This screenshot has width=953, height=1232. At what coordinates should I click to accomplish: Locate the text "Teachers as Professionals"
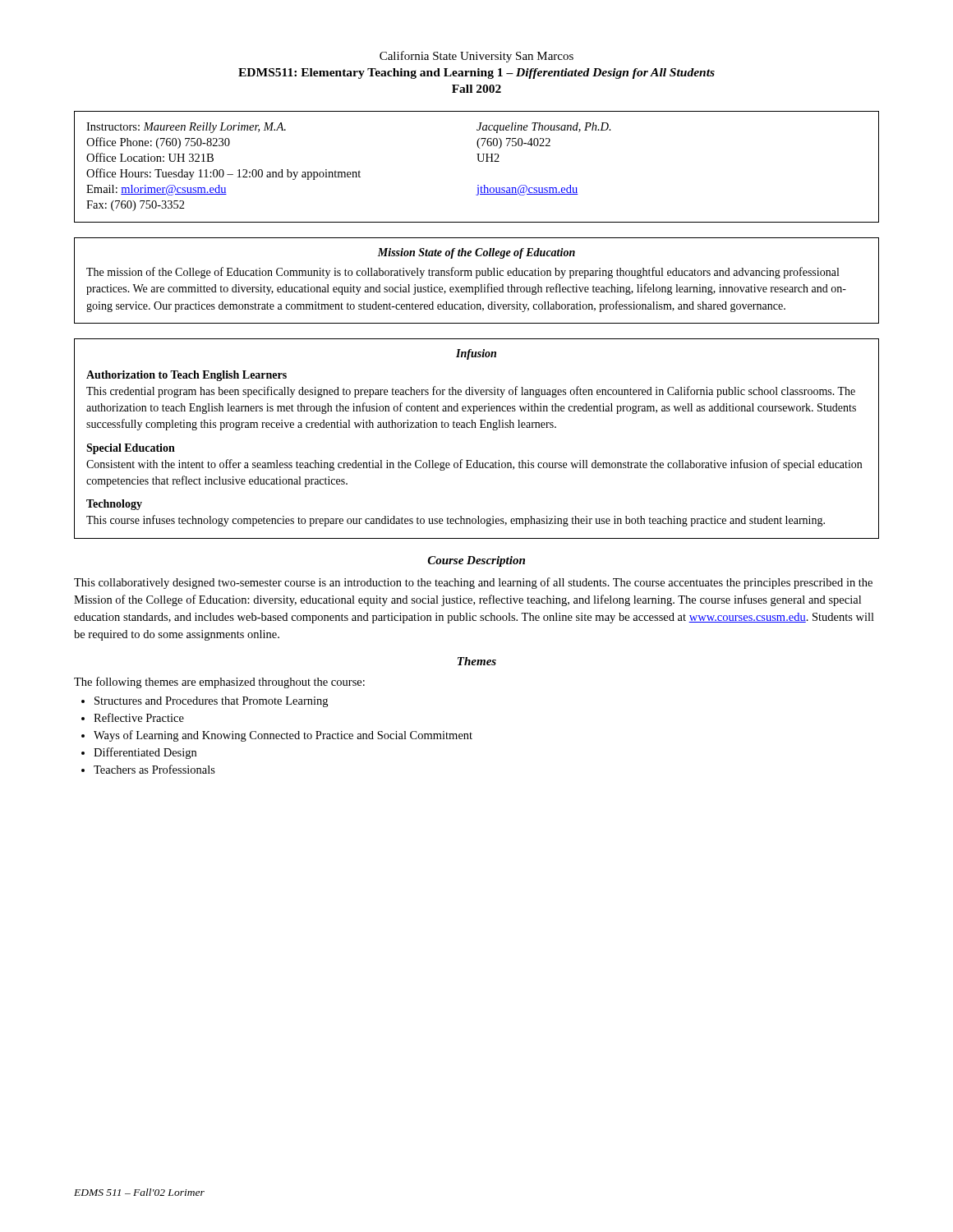click(154, 769)
